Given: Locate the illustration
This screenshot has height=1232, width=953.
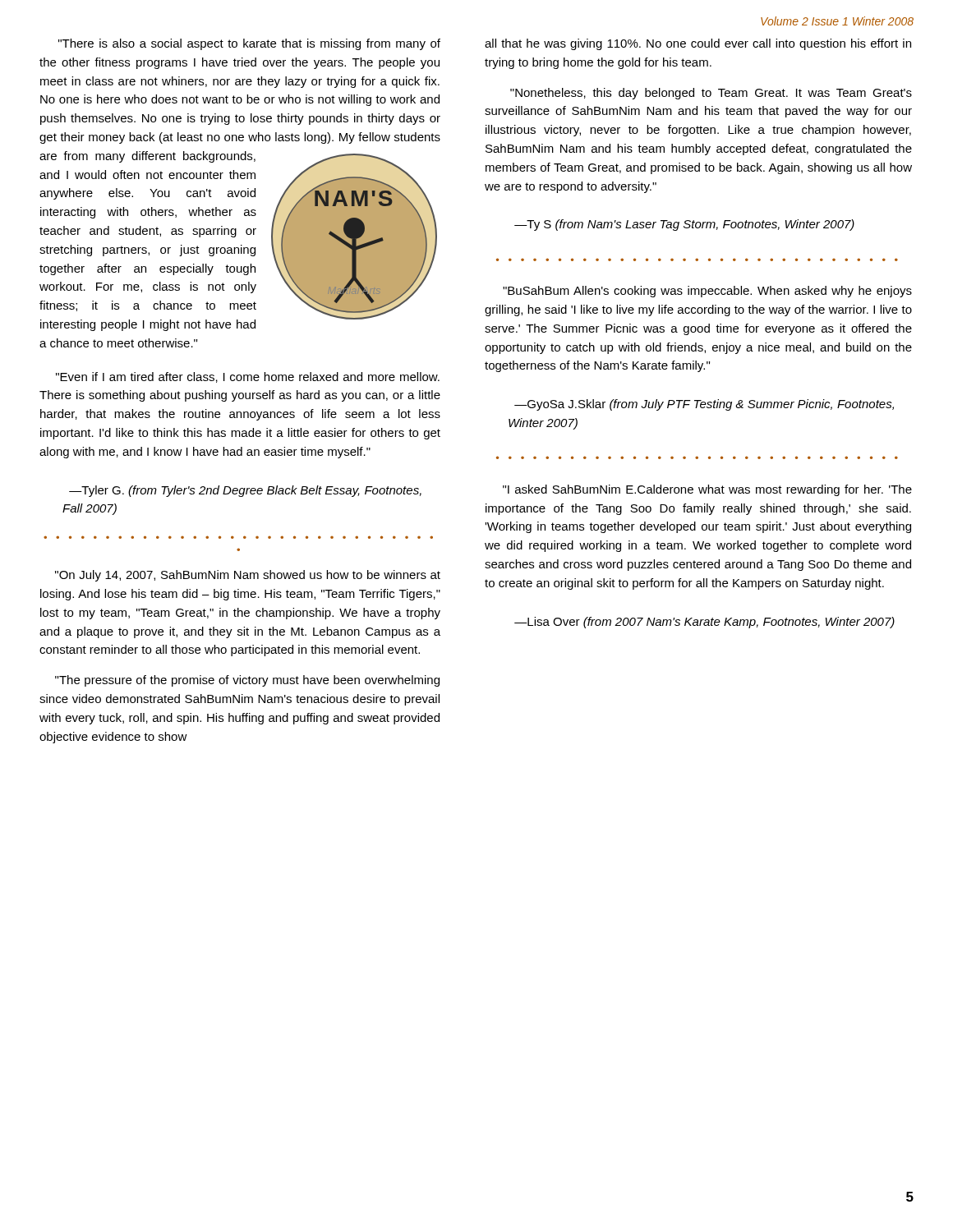Looking at the screenshot, I should (354, 239).
